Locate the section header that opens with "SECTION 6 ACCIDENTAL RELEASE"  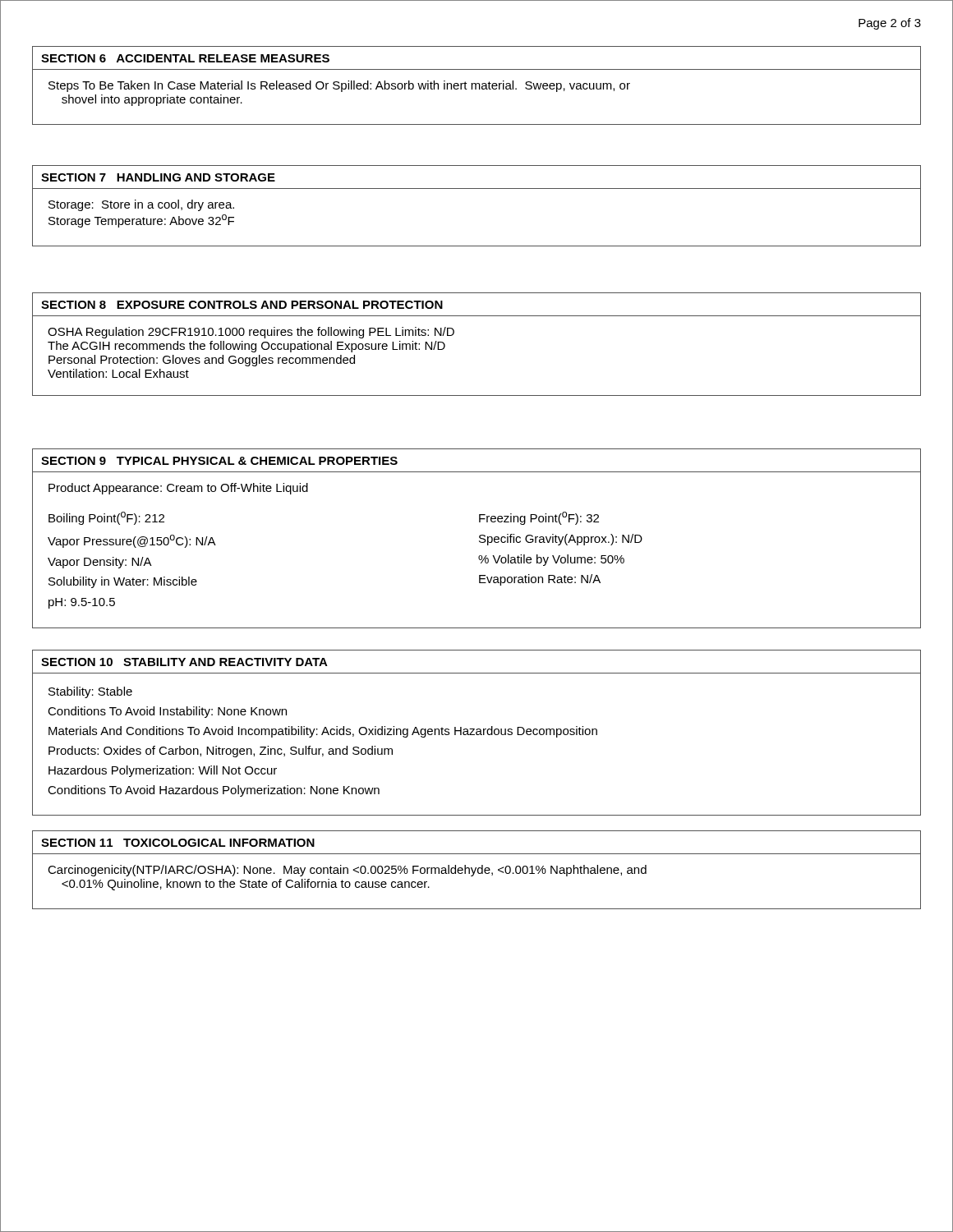pos(476,85)
